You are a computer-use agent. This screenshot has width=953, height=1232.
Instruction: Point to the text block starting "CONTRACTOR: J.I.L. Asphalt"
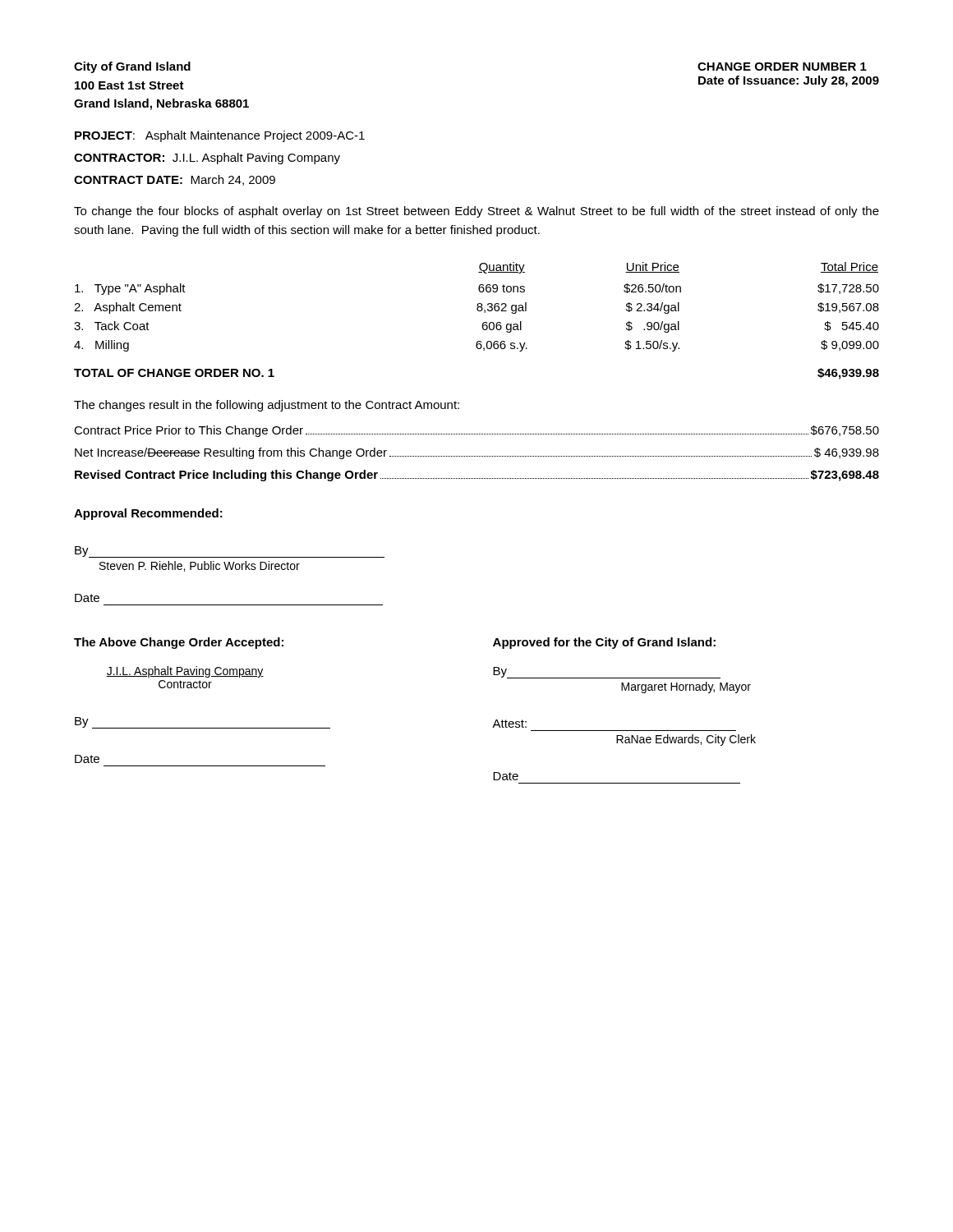tap(207, 157)
